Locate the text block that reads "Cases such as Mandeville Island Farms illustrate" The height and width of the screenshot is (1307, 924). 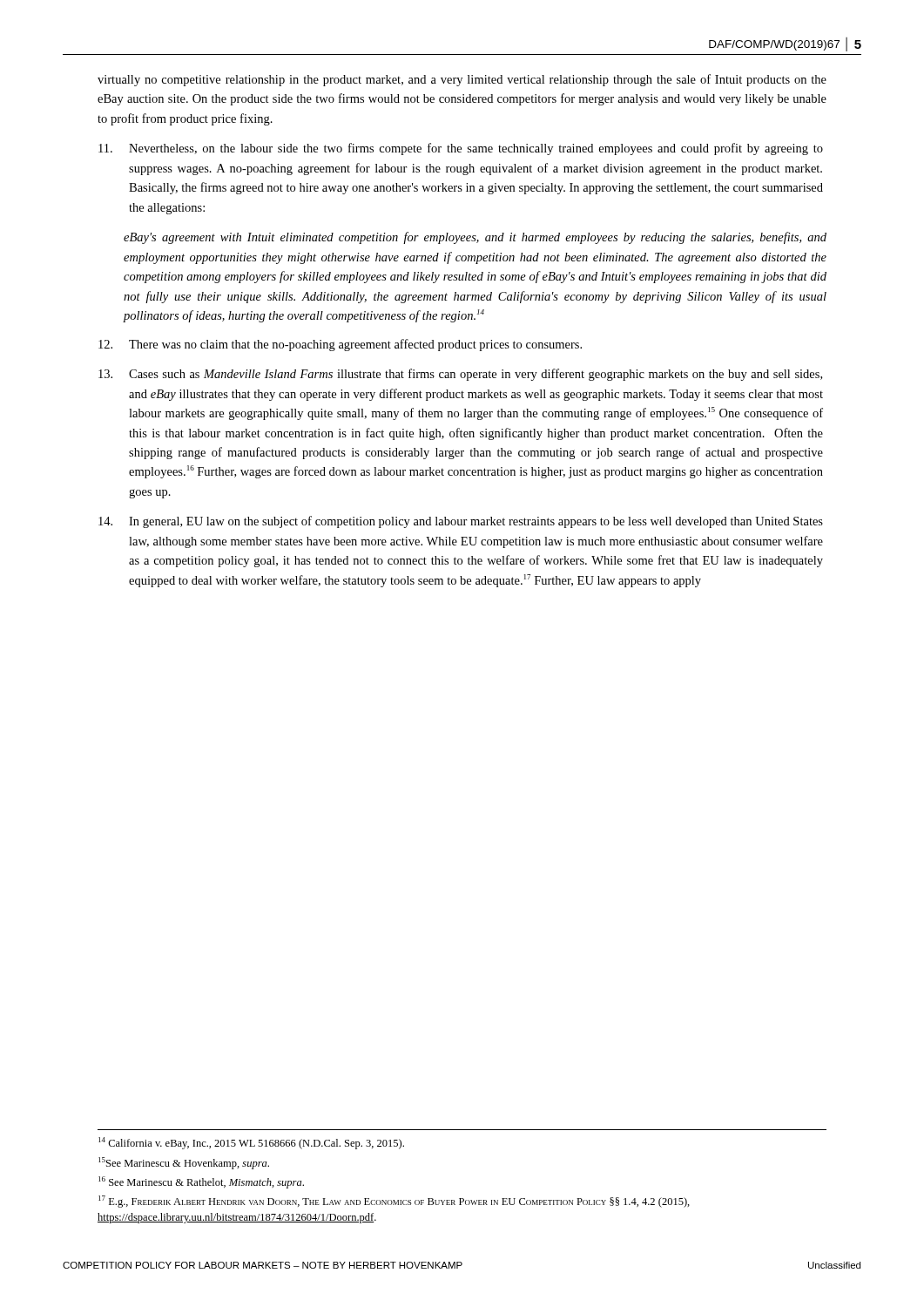[x=460, y=433]
